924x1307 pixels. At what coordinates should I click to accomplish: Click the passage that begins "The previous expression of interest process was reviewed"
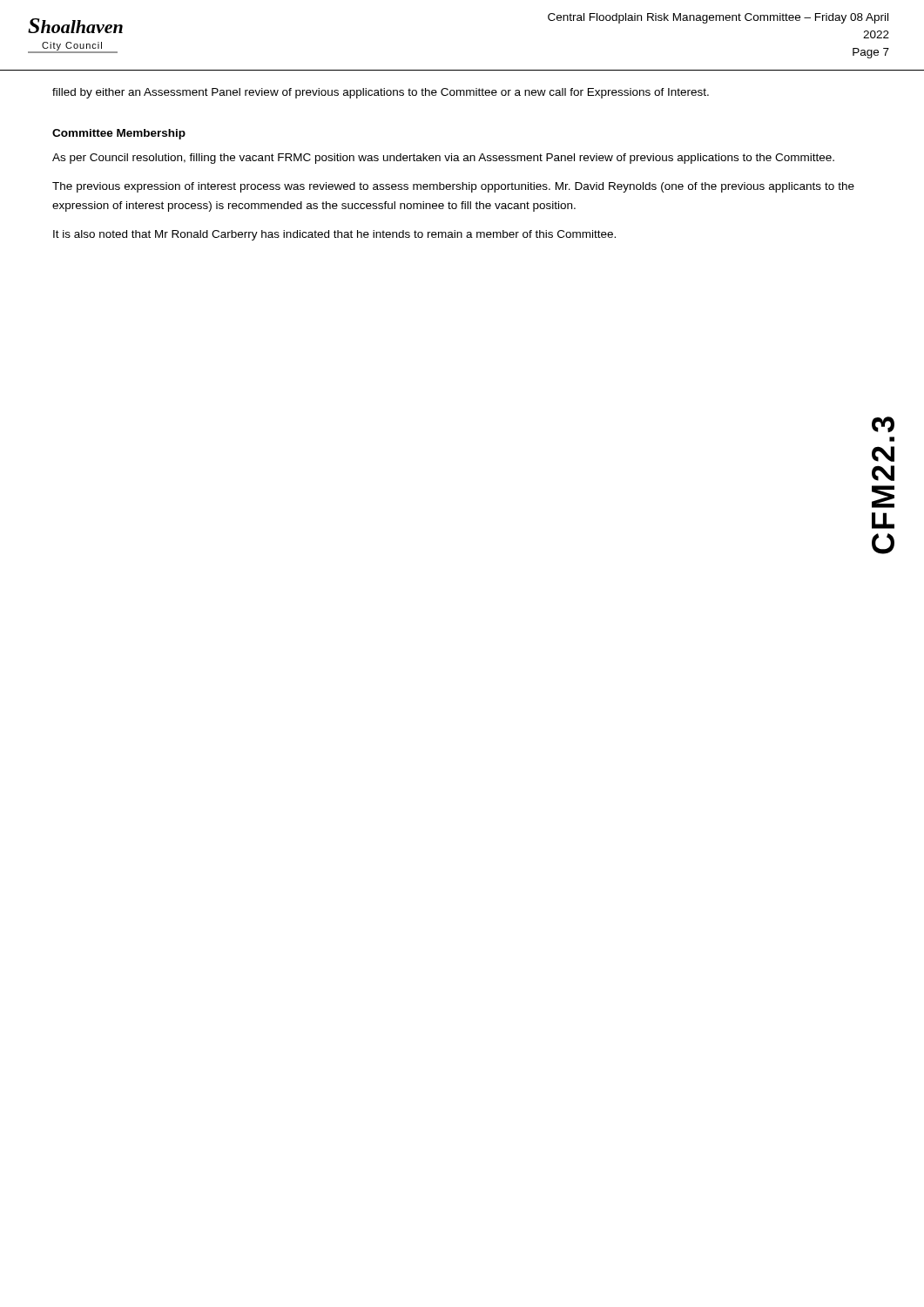[x=453, y=196]
